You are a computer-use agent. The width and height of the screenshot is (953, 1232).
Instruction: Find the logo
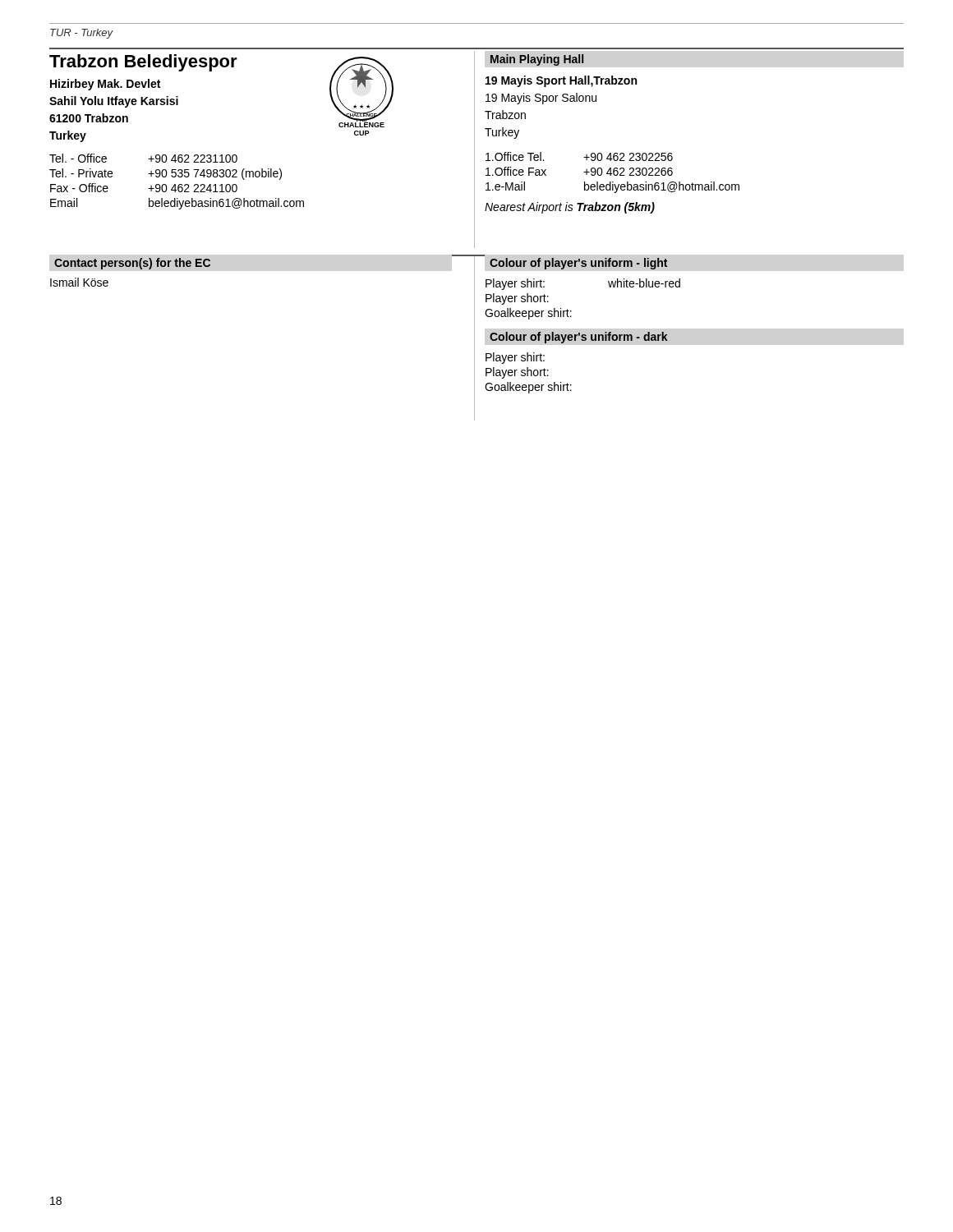361,96
